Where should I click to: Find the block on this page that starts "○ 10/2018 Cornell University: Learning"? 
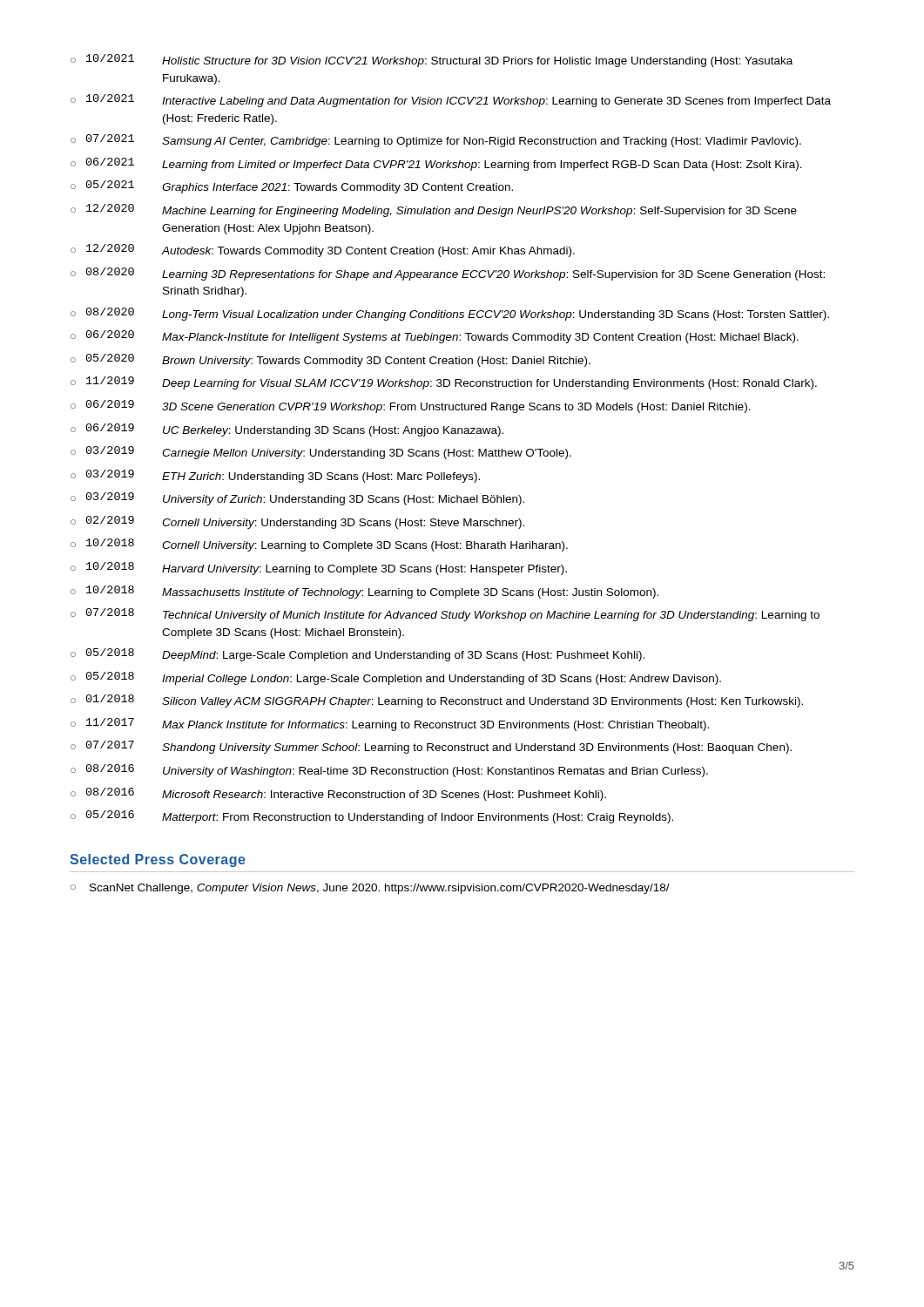click(x=462, y=546)
